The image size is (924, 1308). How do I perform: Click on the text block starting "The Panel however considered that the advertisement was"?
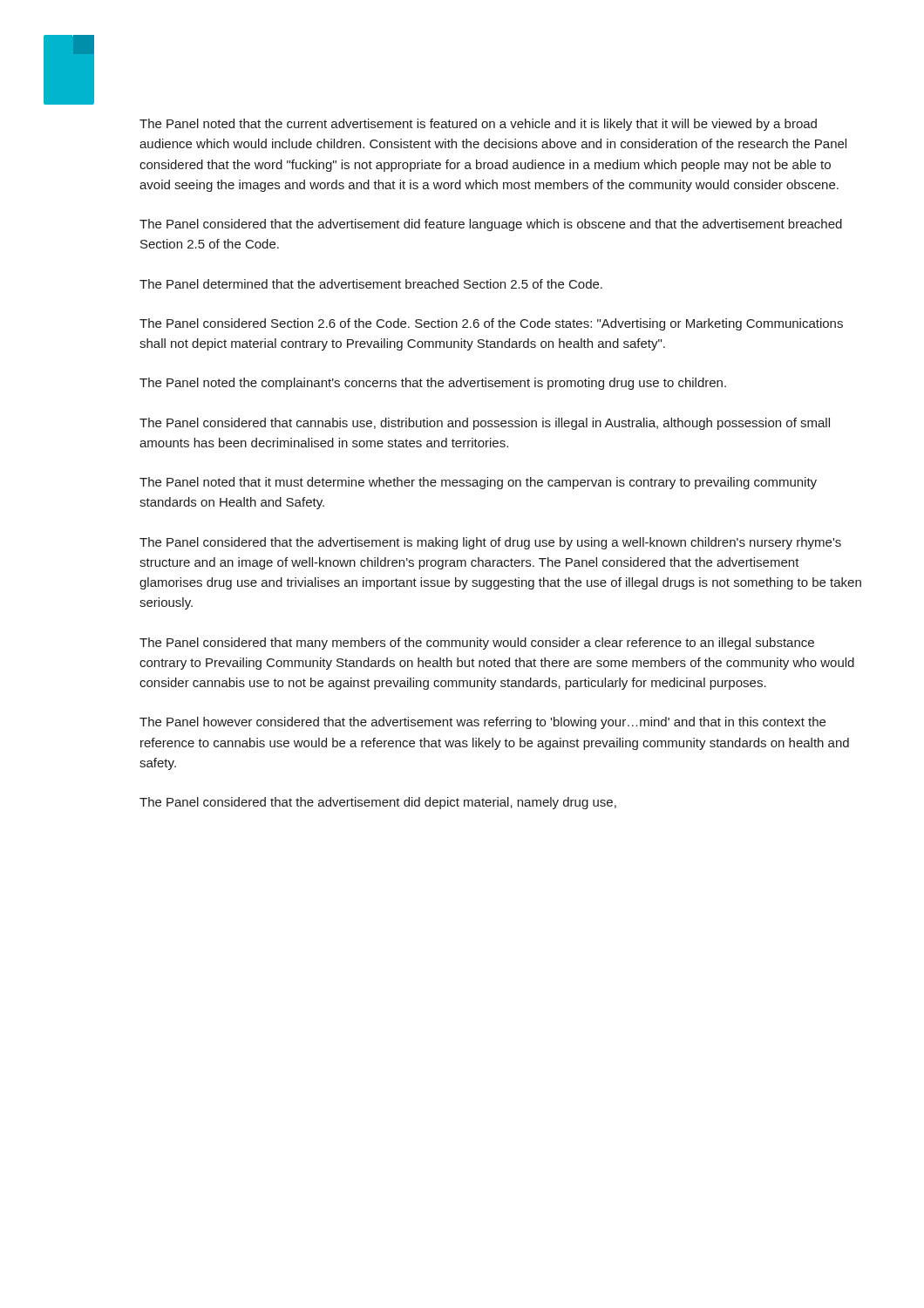[495, 742]
